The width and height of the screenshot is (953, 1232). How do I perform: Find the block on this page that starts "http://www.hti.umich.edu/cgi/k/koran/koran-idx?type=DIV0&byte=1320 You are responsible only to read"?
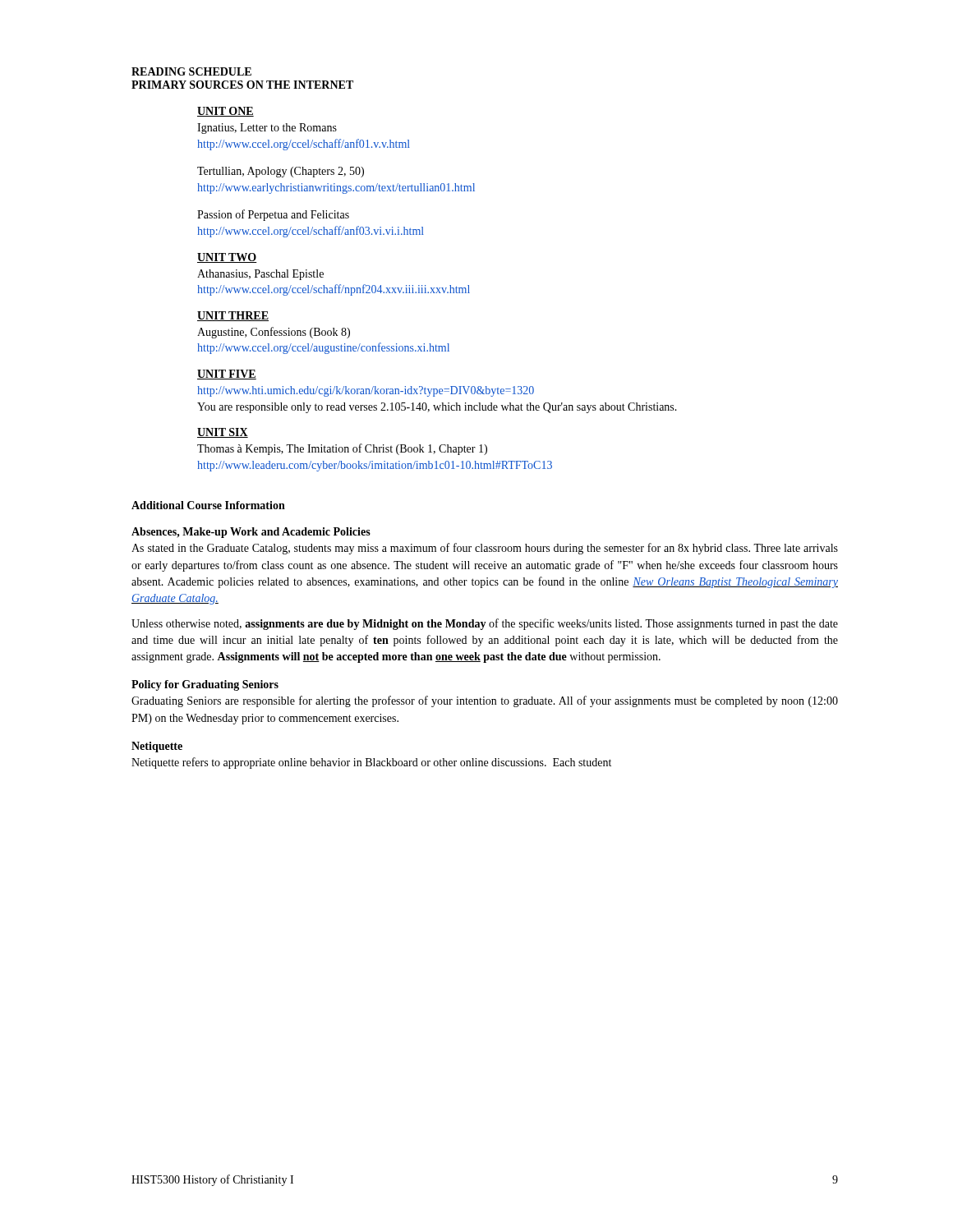click(437, 399)
